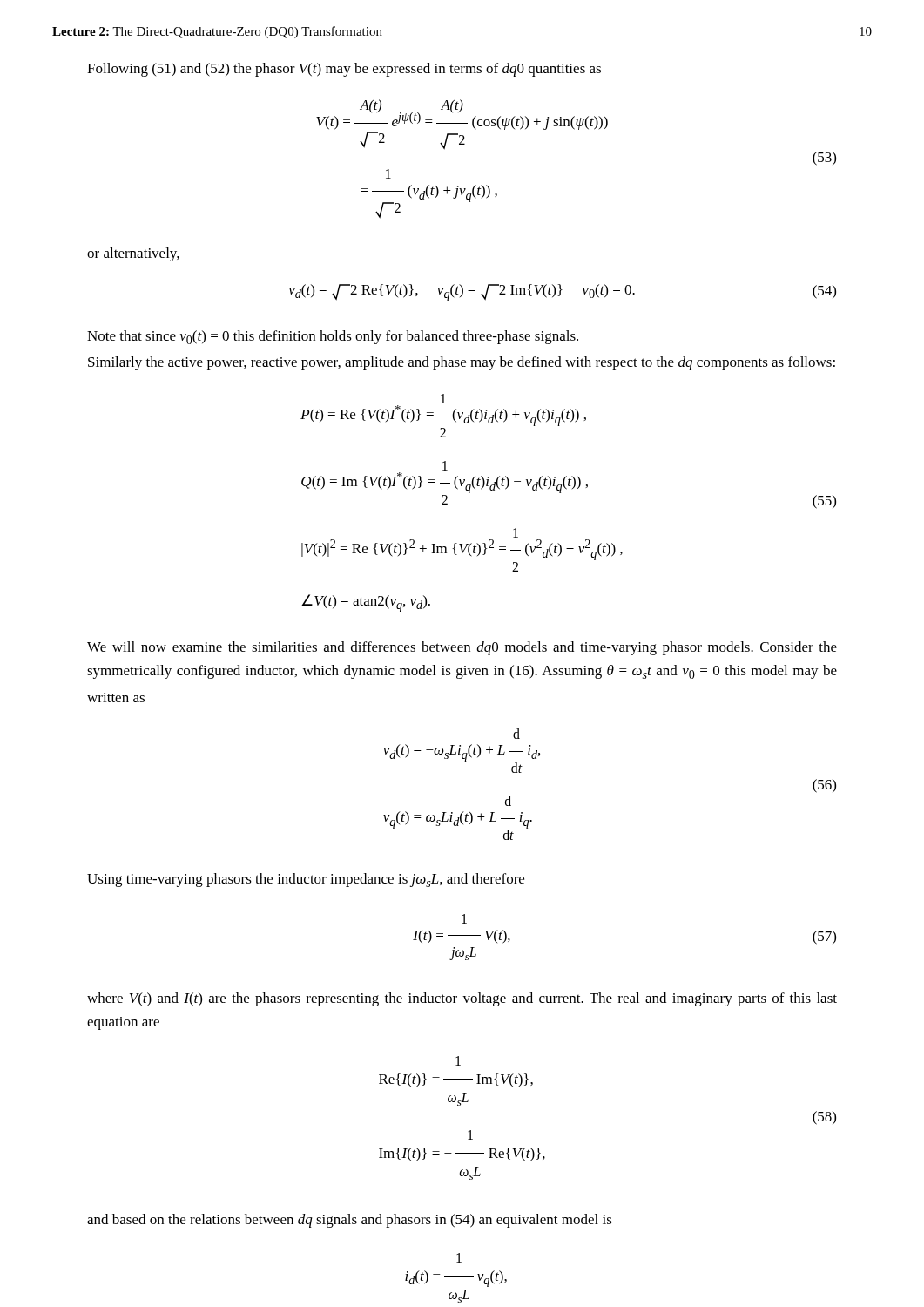Navigate to the passage starting "We will now"

click(x=462, y=672)
